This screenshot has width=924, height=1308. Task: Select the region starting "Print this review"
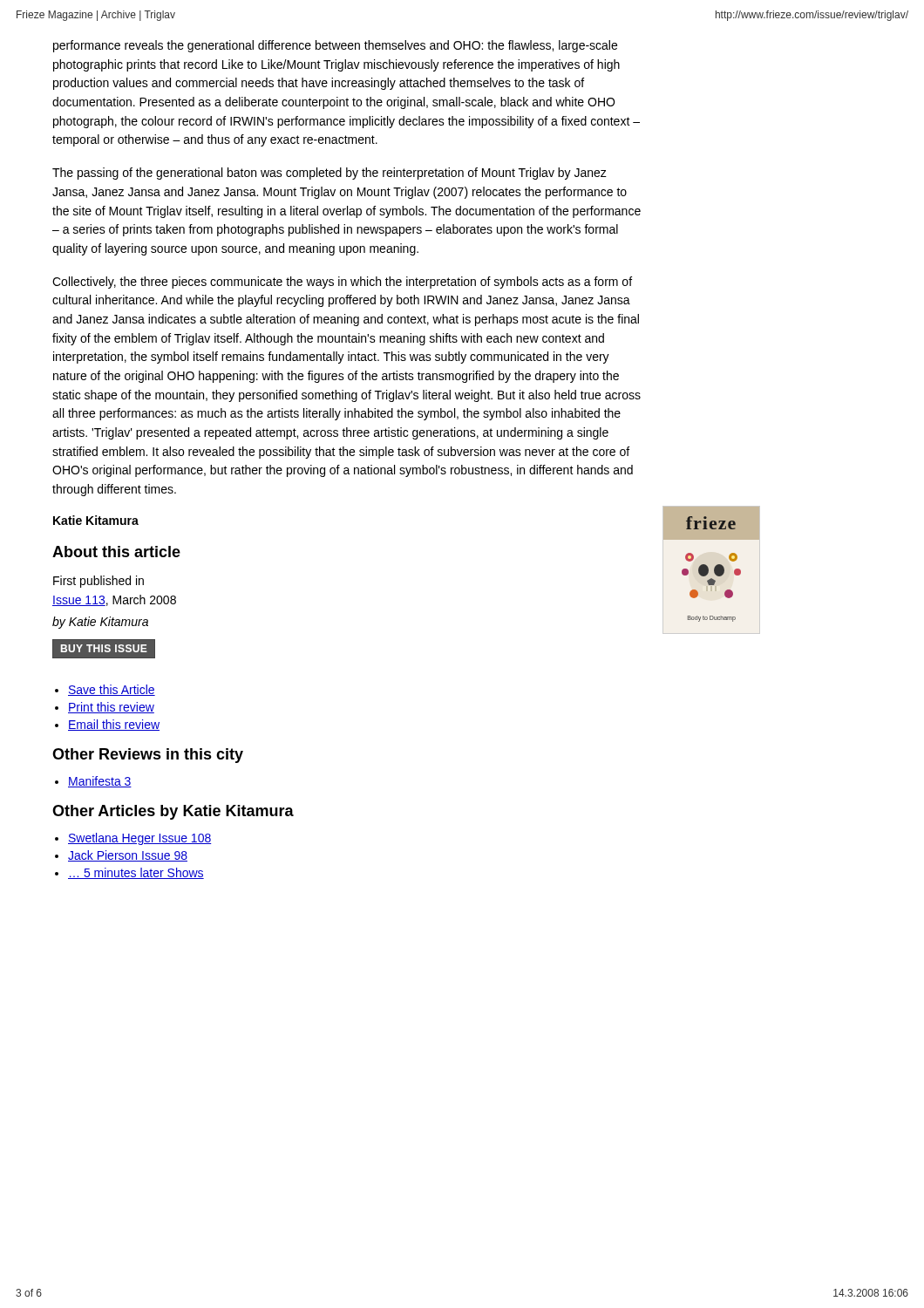(x=111, y=707)
